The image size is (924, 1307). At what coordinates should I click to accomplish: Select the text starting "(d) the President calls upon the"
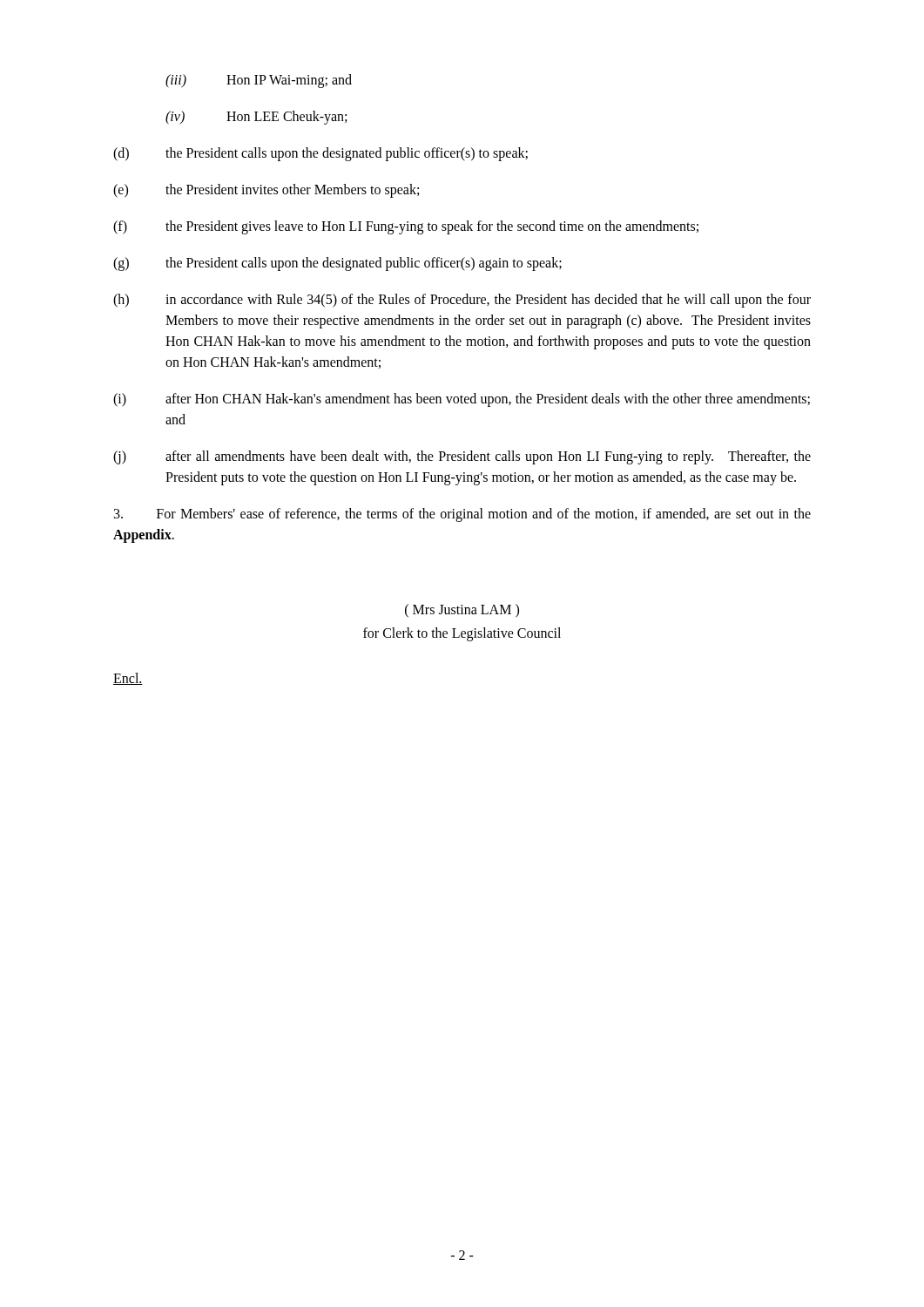click(x=462, y=153)
